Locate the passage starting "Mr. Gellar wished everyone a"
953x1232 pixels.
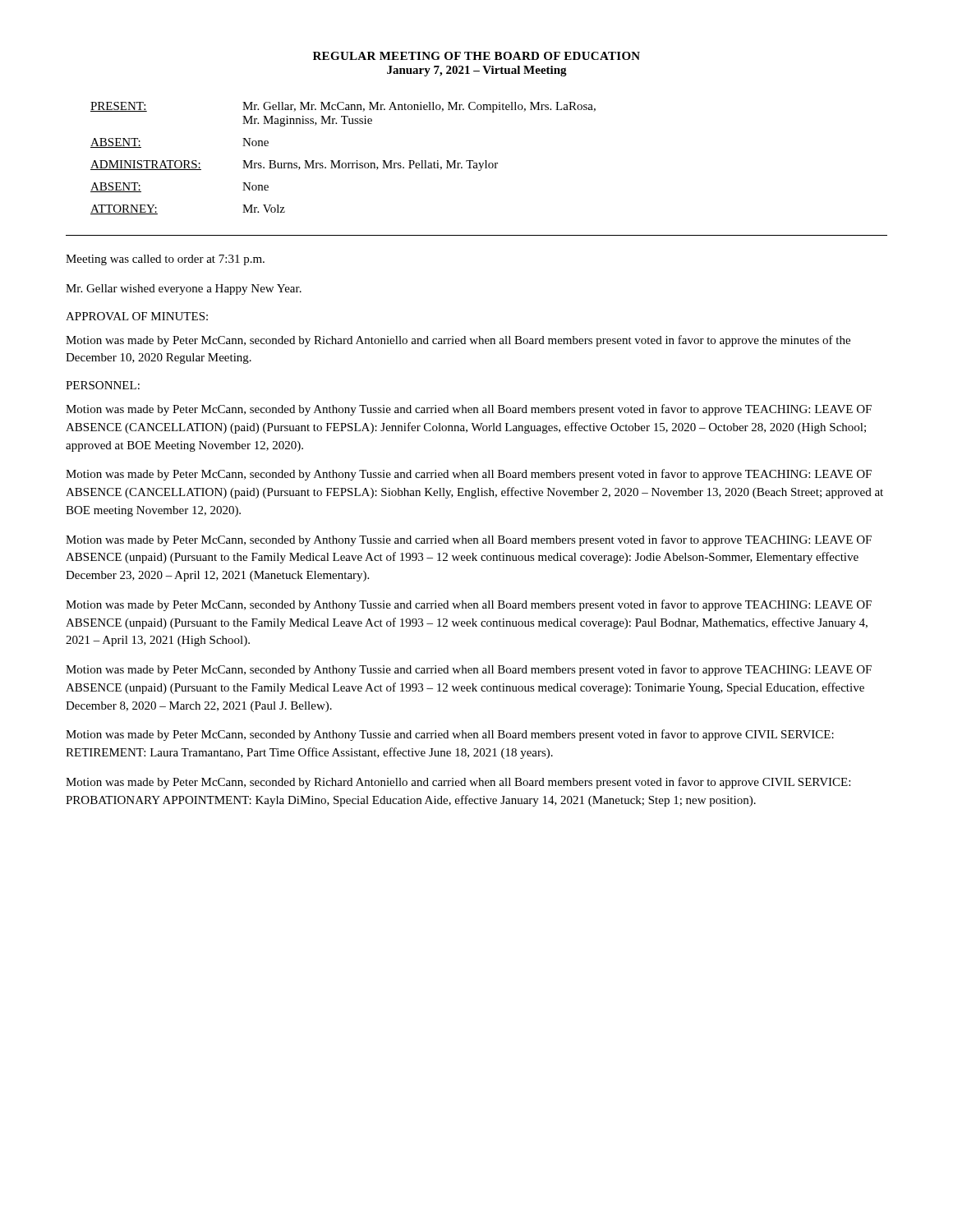click(x=184, y=288)
